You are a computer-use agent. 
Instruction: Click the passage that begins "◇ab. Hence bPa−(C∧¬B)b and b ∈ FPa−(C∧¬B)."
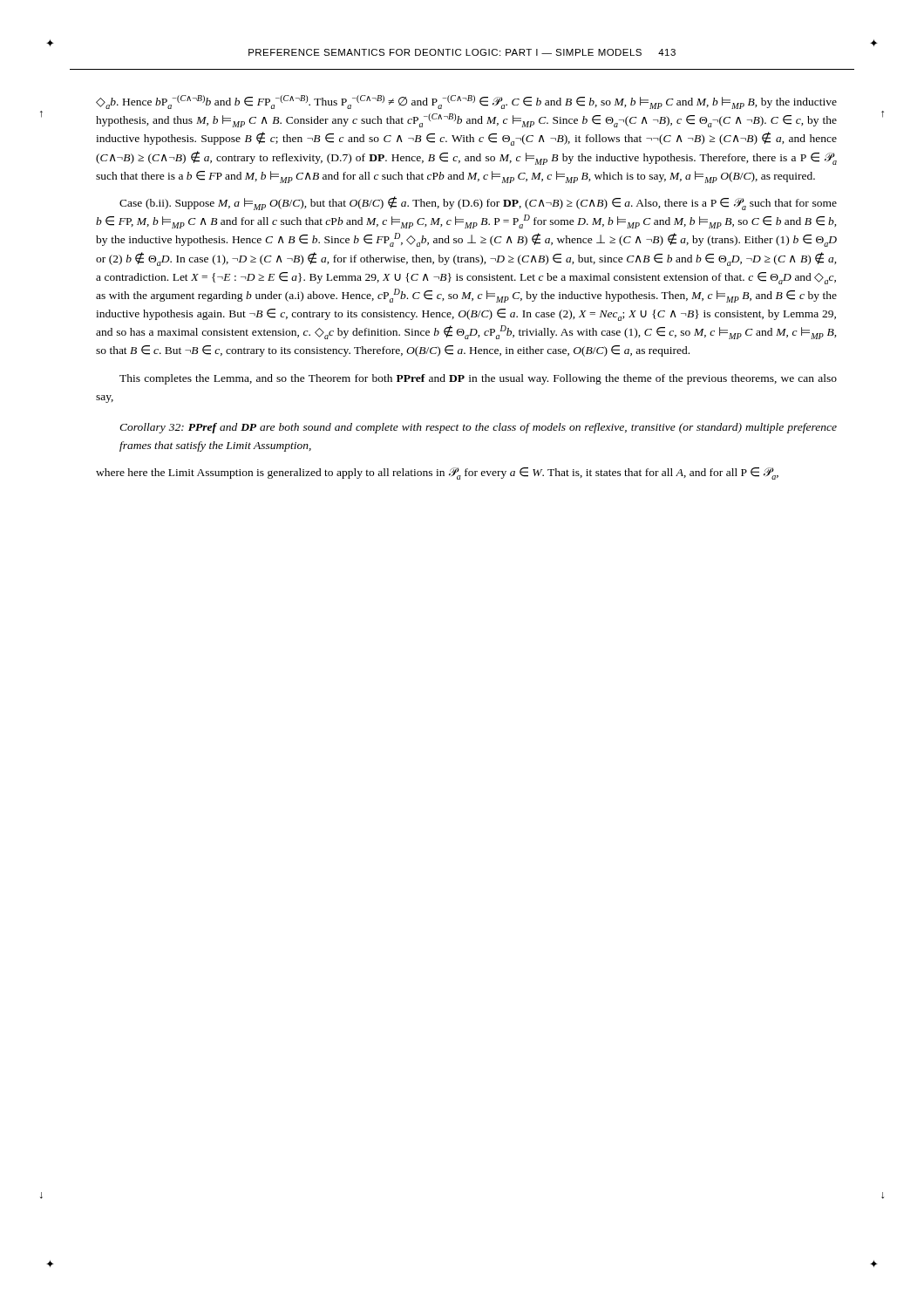(x=466, y=139)
